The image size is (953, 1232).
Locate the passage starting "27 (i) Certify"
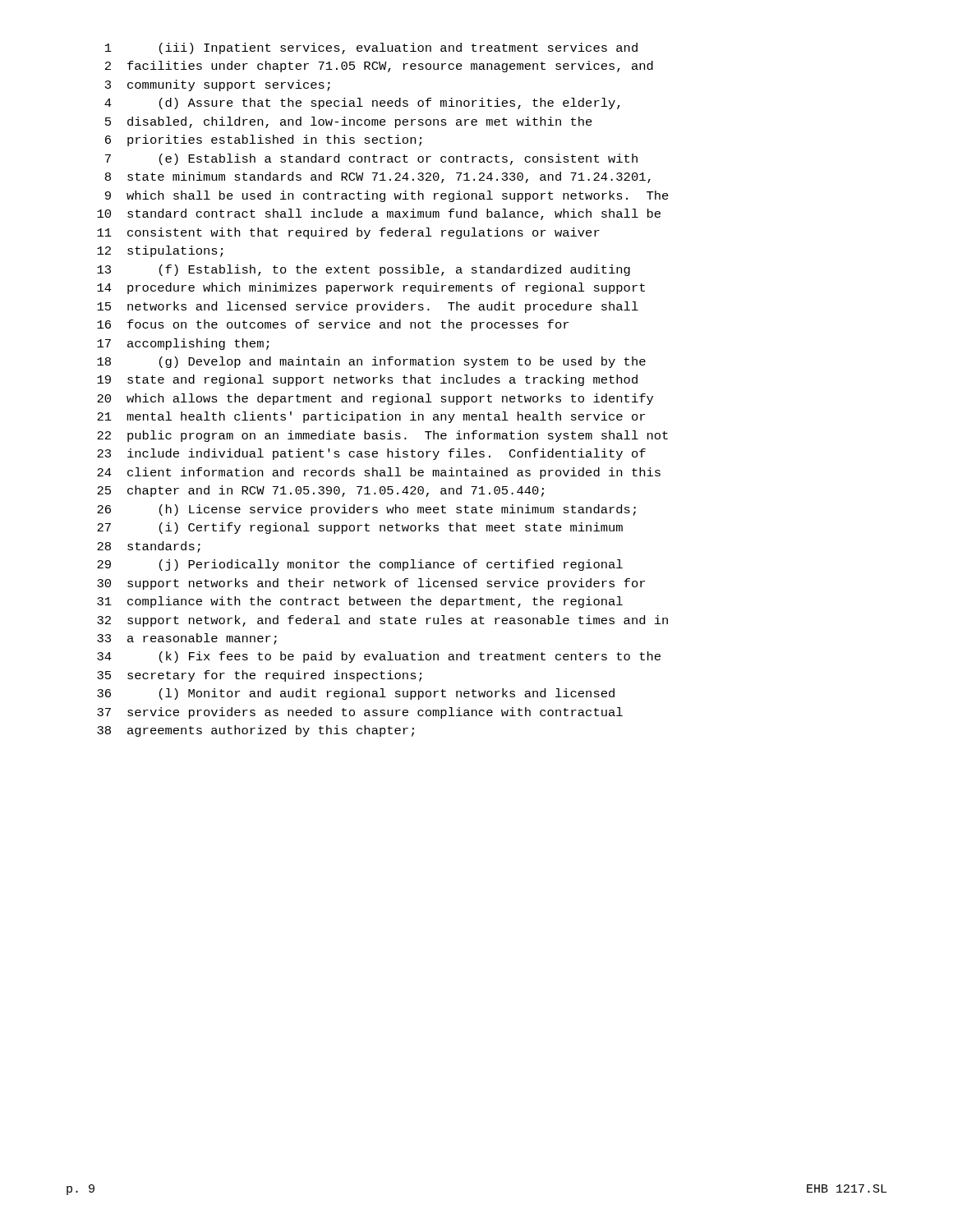[x=485, y=538]
